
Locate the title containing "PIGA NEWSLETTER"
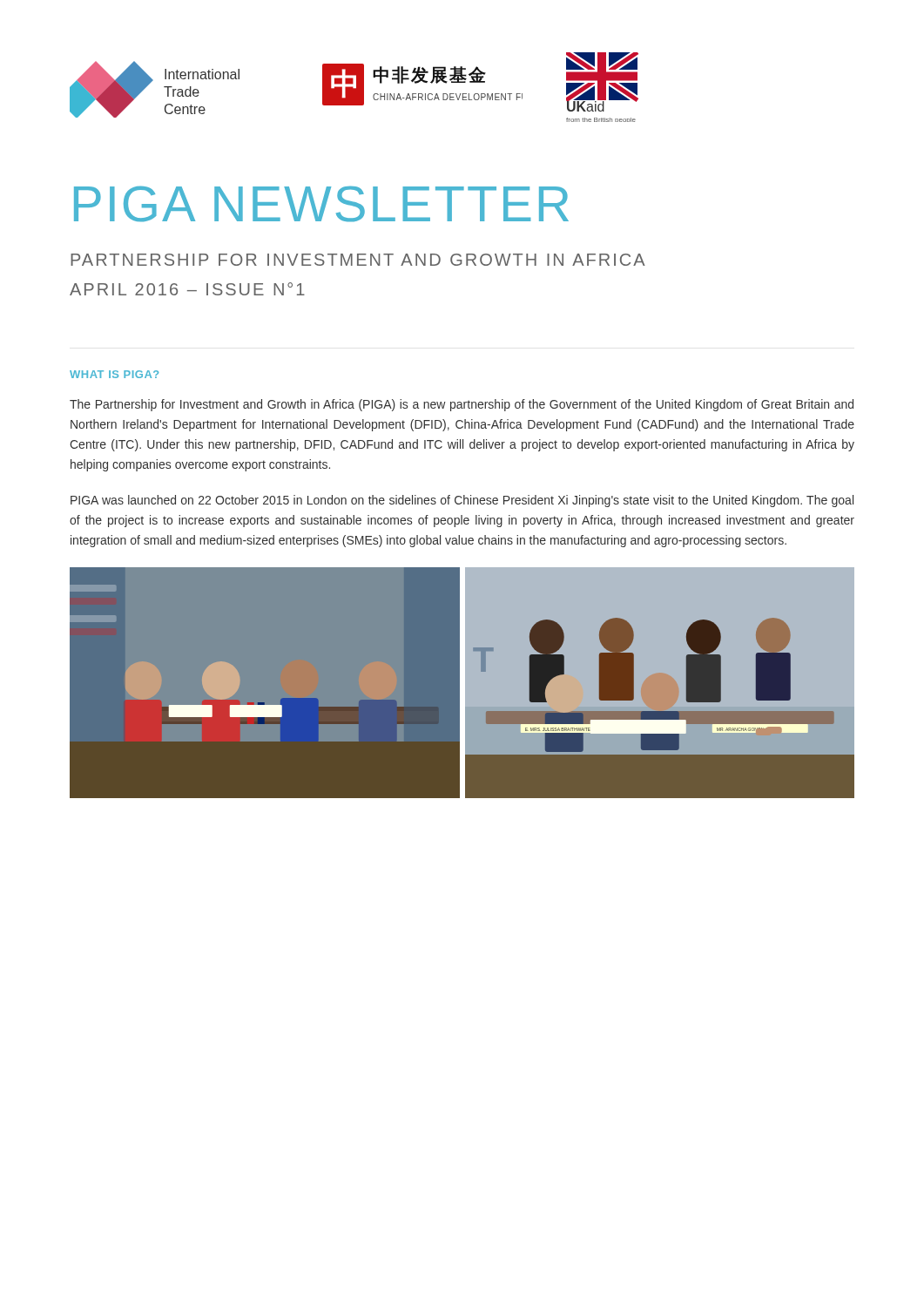pos(321,204)
